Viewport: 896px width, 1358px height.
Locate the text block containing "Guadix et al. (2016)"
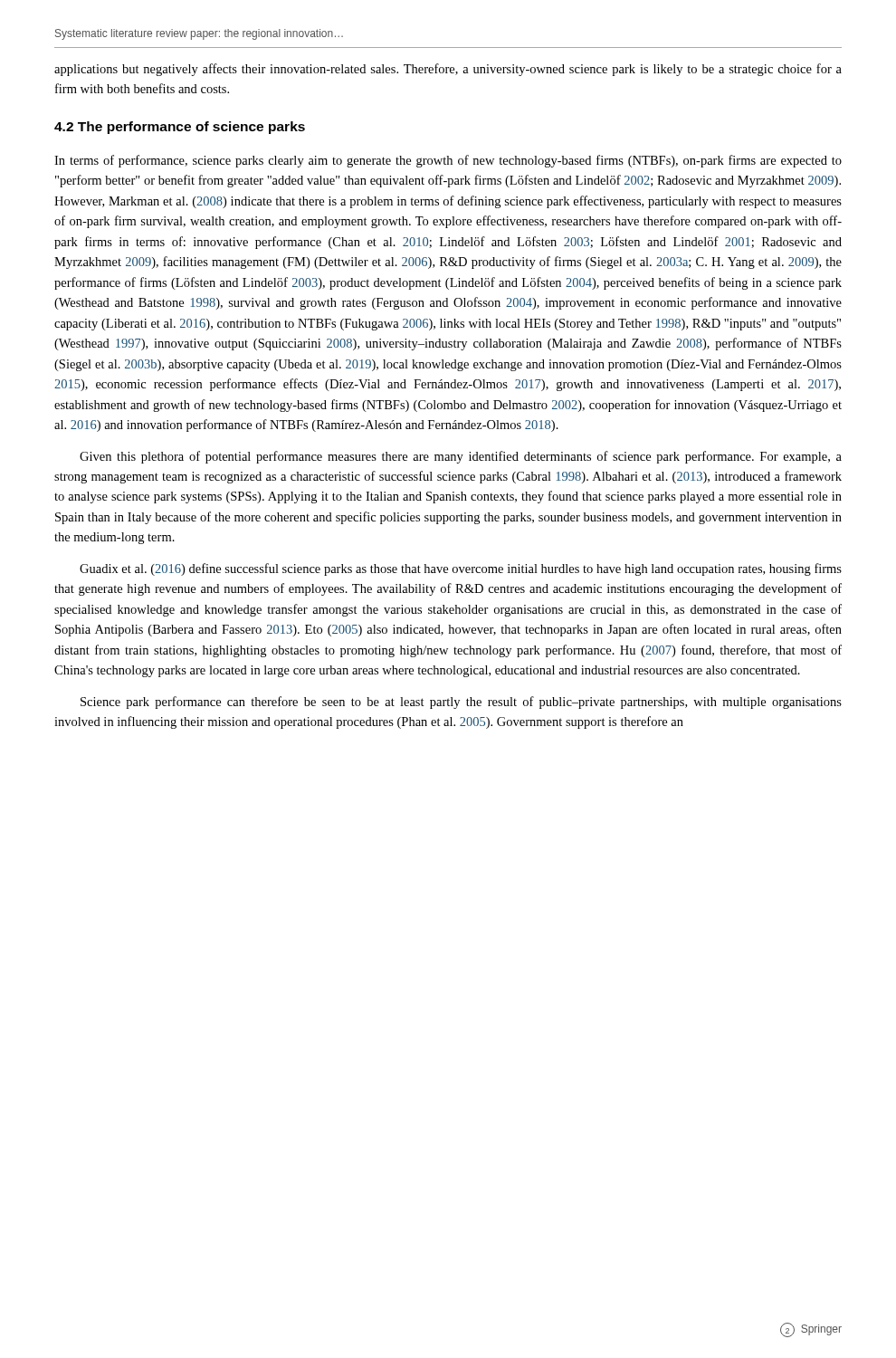point(448,619)
